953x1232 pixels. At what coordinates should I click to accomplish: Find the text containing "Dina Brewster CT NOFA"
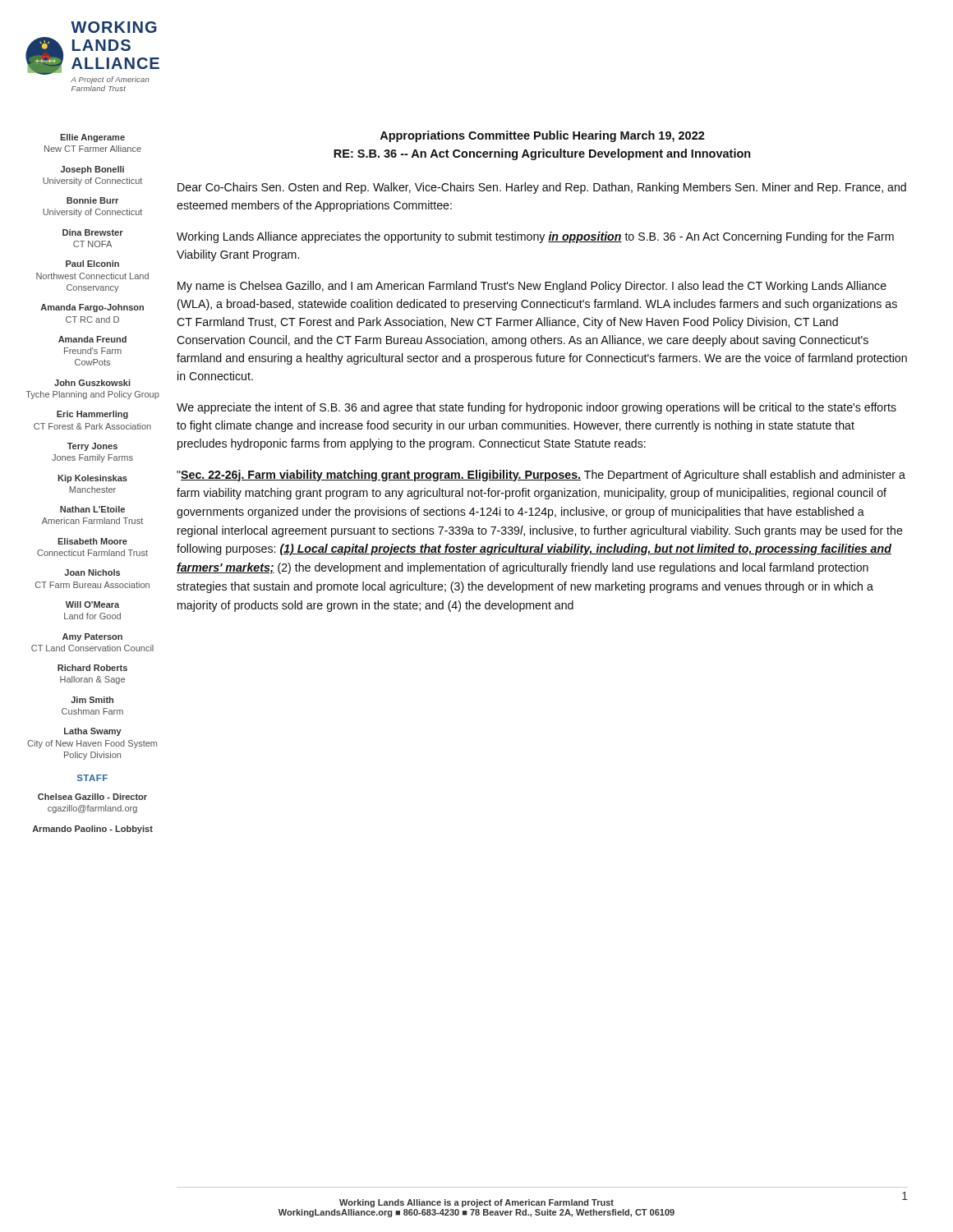tap(92, 238)
